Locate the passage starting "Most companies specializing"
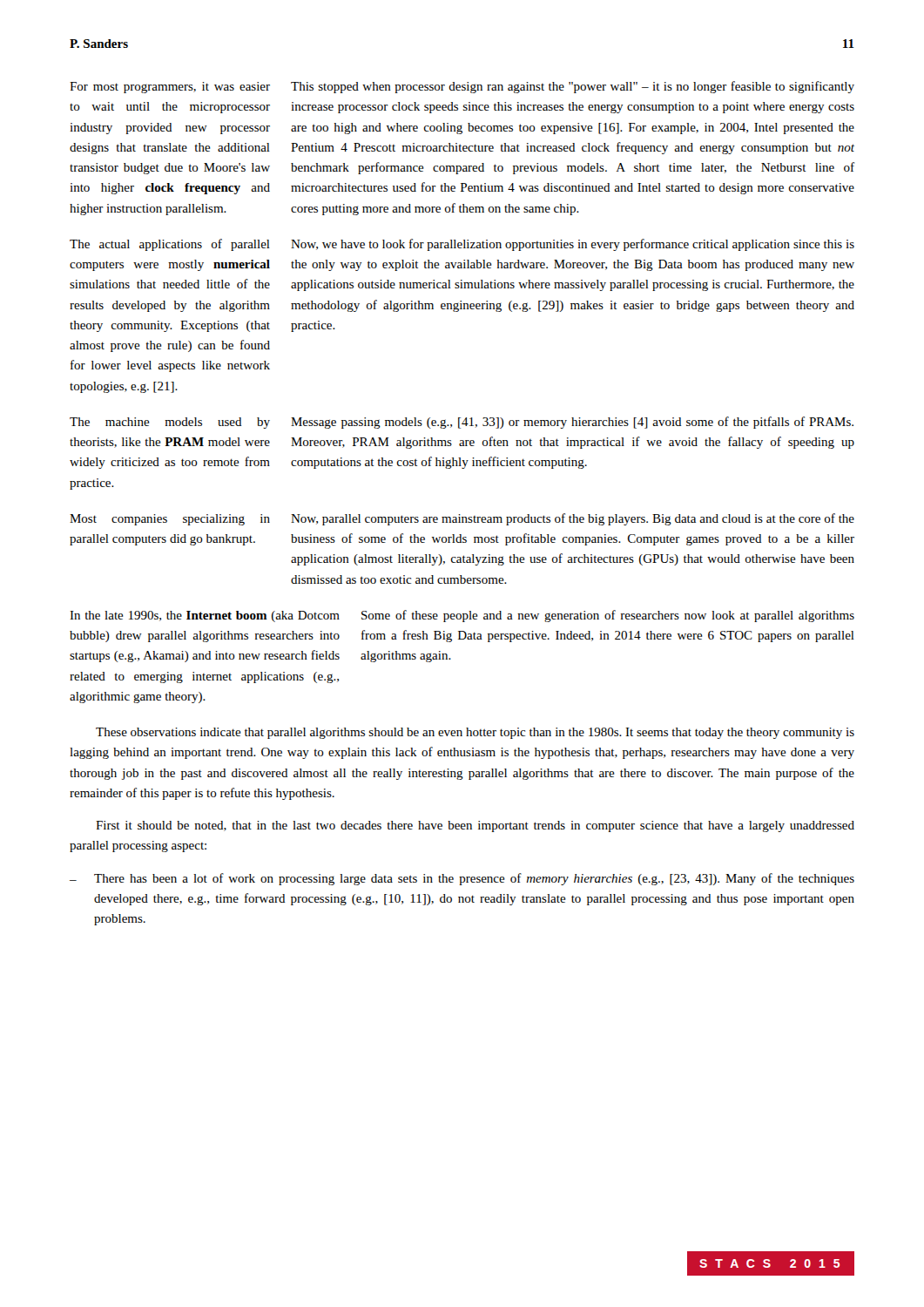Screen dimensions: 1307x924 170,528
